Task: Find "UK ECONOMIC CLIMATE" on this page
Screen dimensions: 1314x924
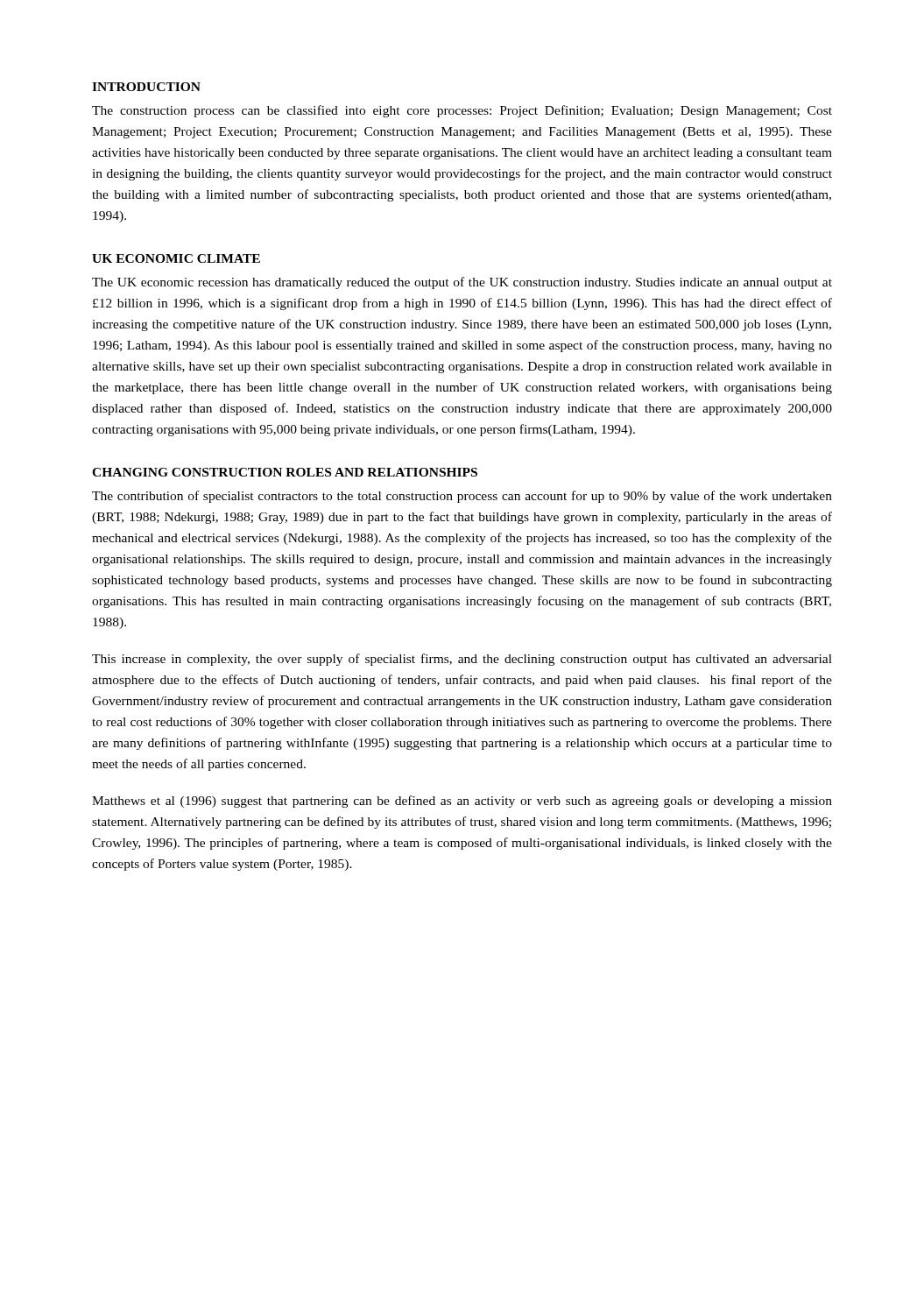Action: pyautogui.click(x=176, y=258)
